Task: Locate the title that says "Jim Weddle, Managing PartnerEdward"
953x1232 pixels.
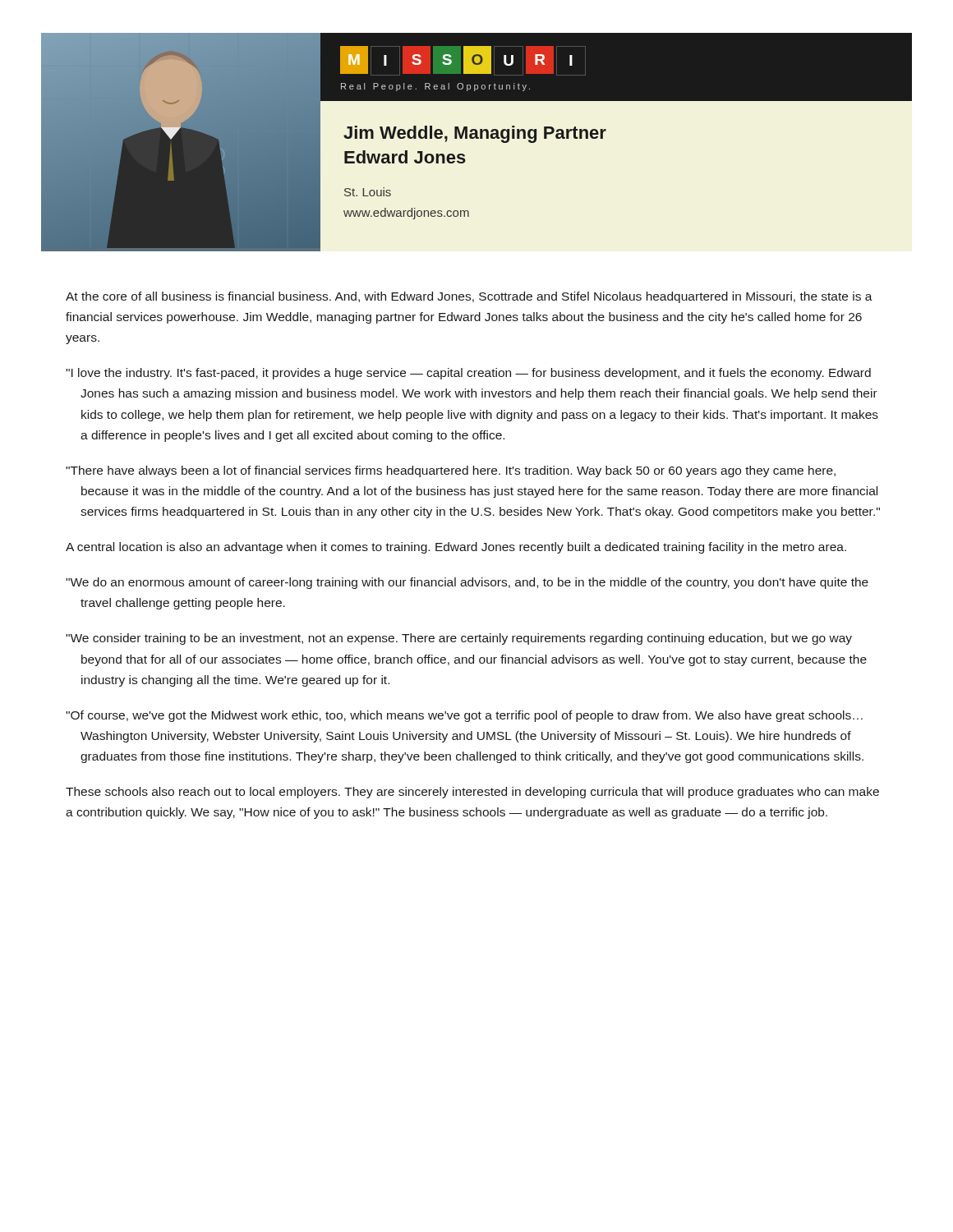Action: point(475,145)
